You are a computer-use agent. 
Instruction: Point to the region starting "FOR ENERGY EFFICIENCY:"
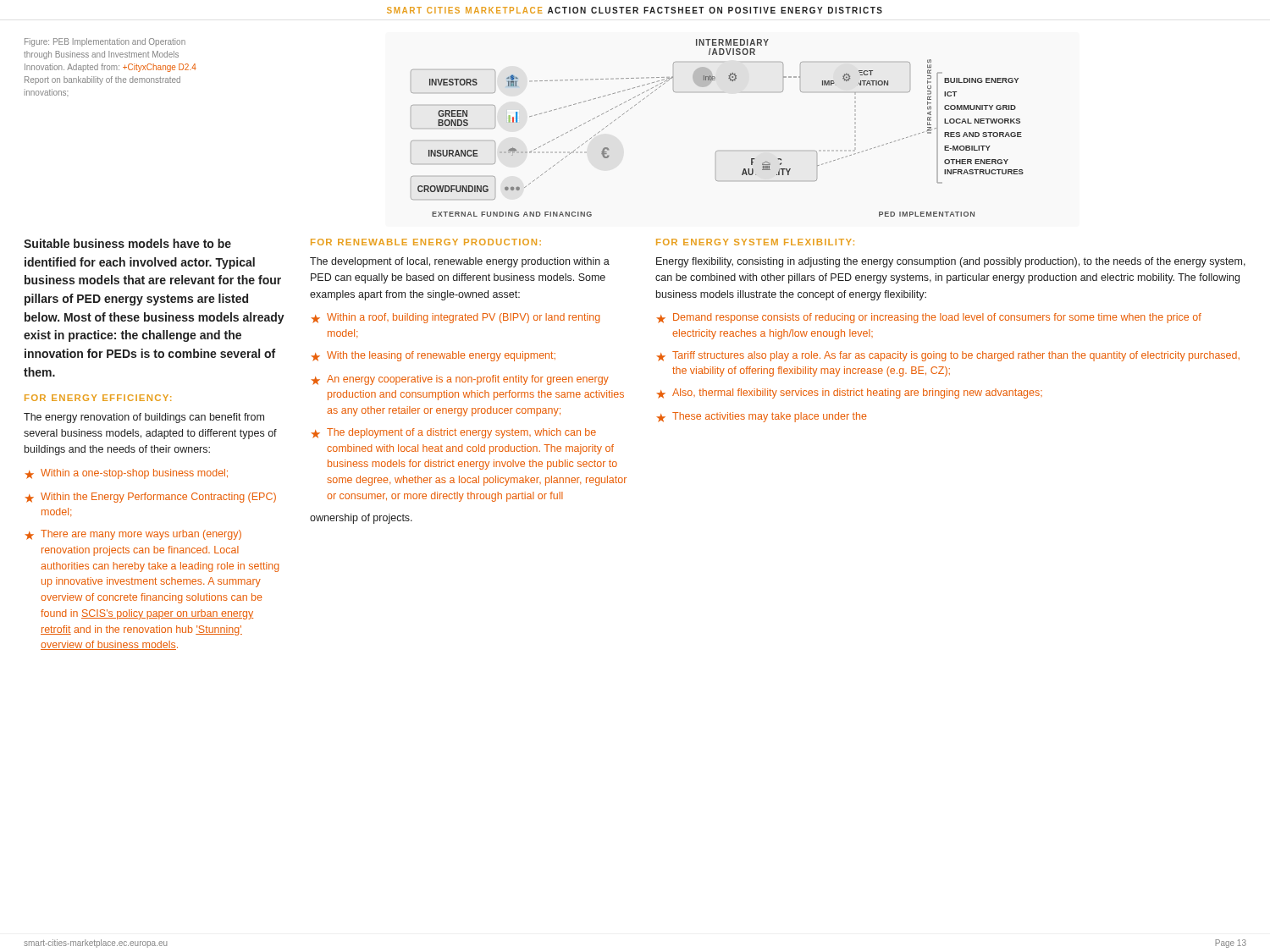[99, 397]
